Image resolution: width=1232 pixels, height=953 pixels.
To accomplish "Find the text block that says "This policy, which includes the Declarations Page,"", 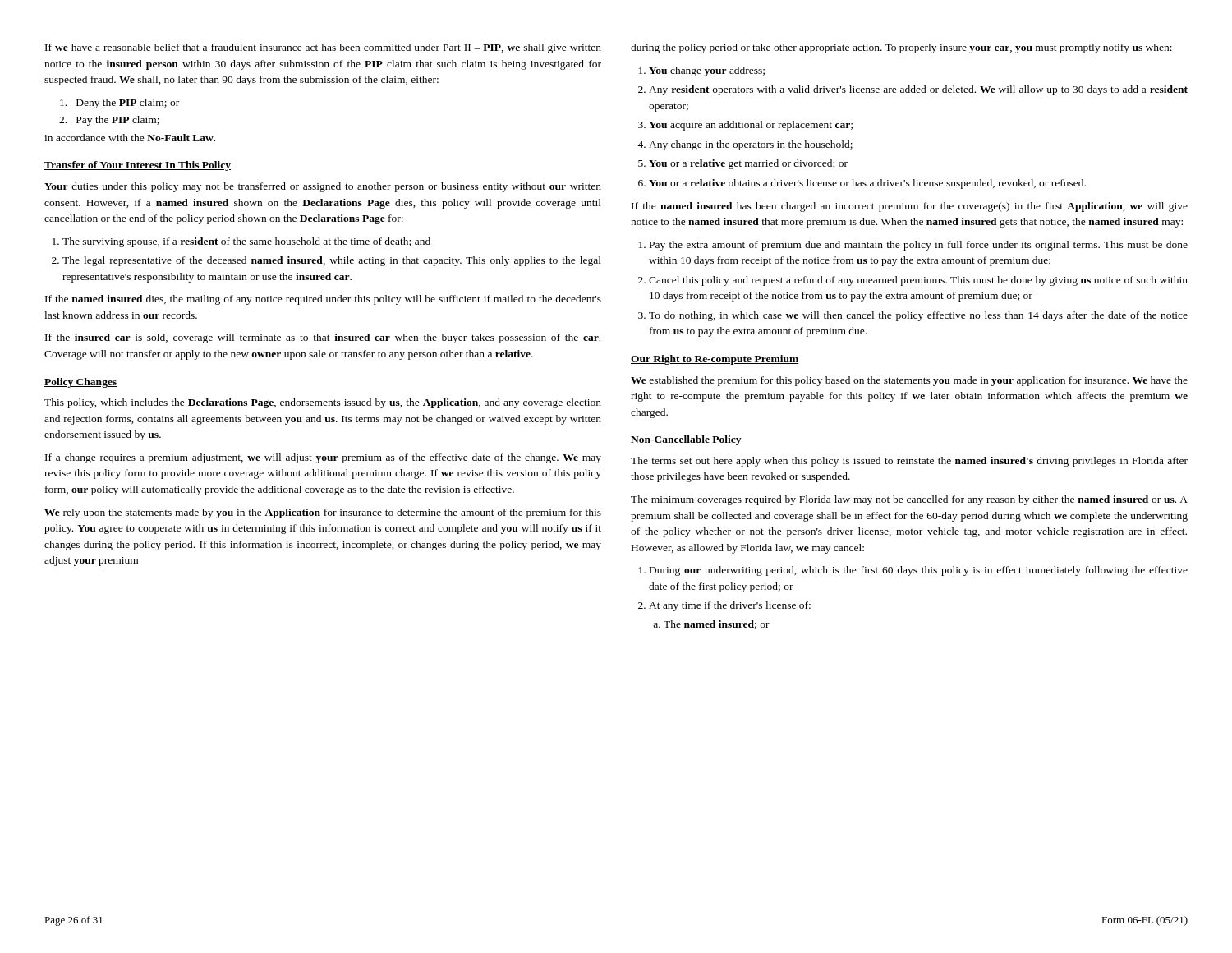I will pos(323,419).
